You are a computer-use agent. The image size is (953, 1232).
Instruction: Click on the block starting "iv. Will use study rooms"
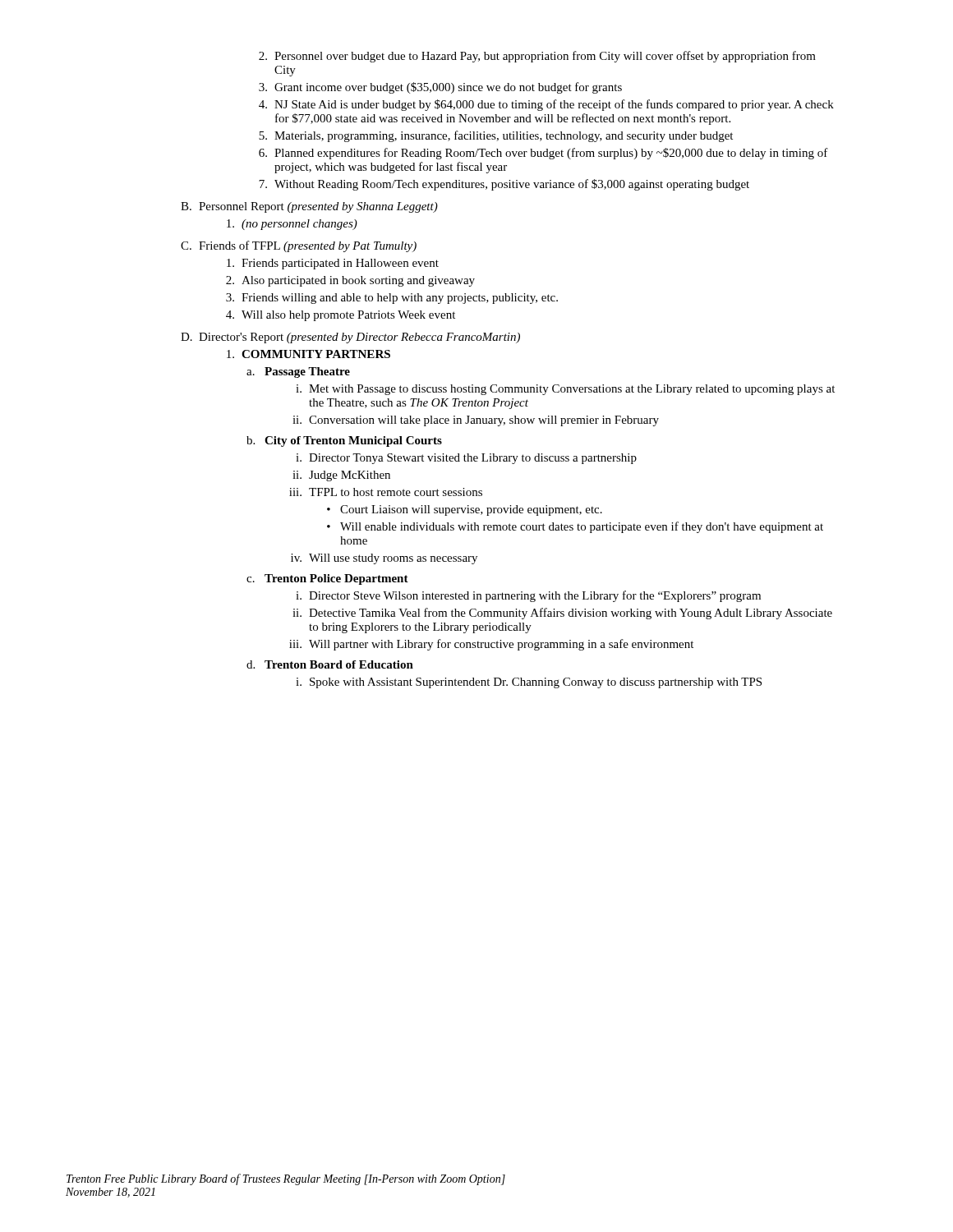coord(384,559)
